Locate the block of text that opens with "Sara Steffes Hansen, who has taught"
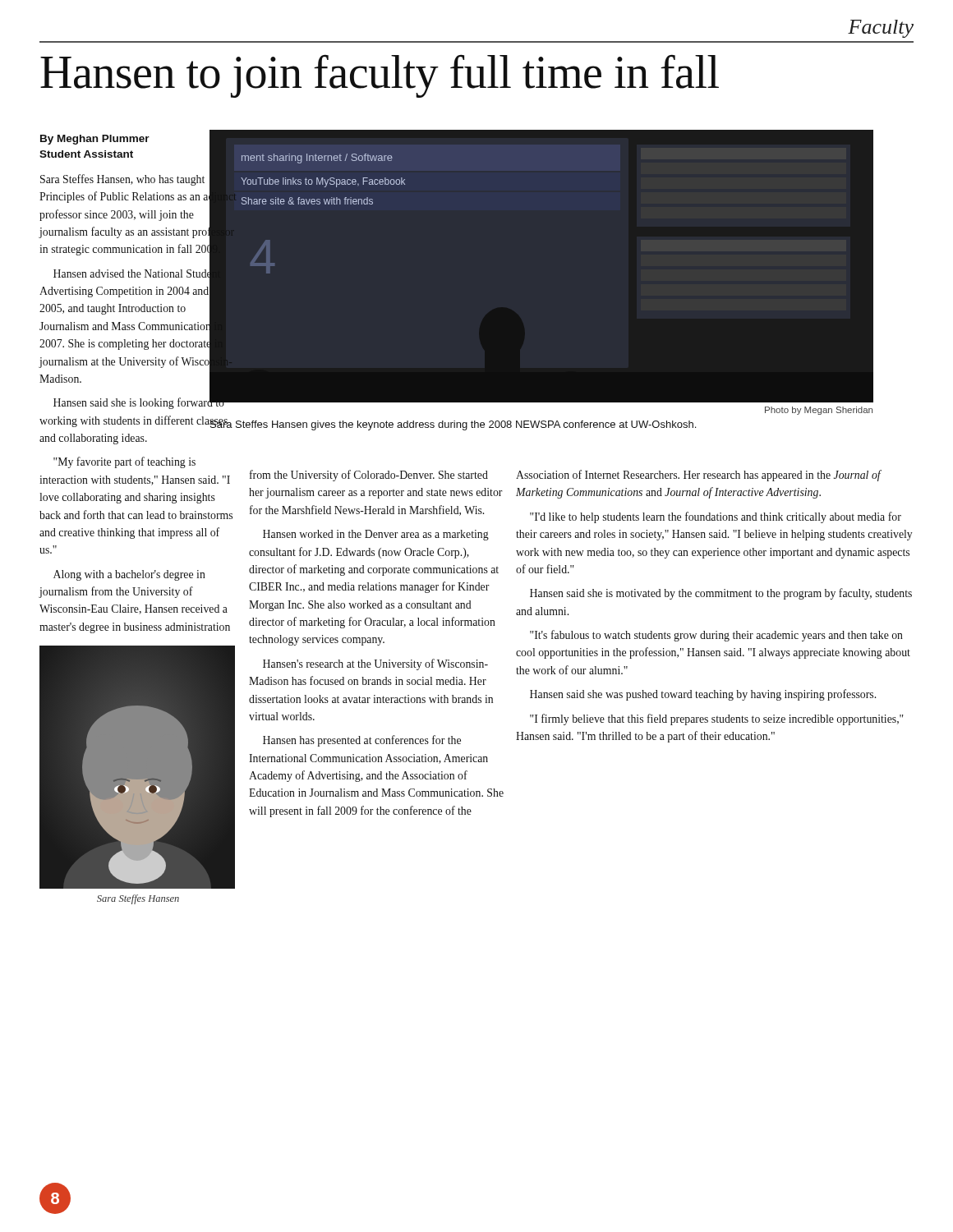Viewport: 953px width, 1232px height. [138, 403]
